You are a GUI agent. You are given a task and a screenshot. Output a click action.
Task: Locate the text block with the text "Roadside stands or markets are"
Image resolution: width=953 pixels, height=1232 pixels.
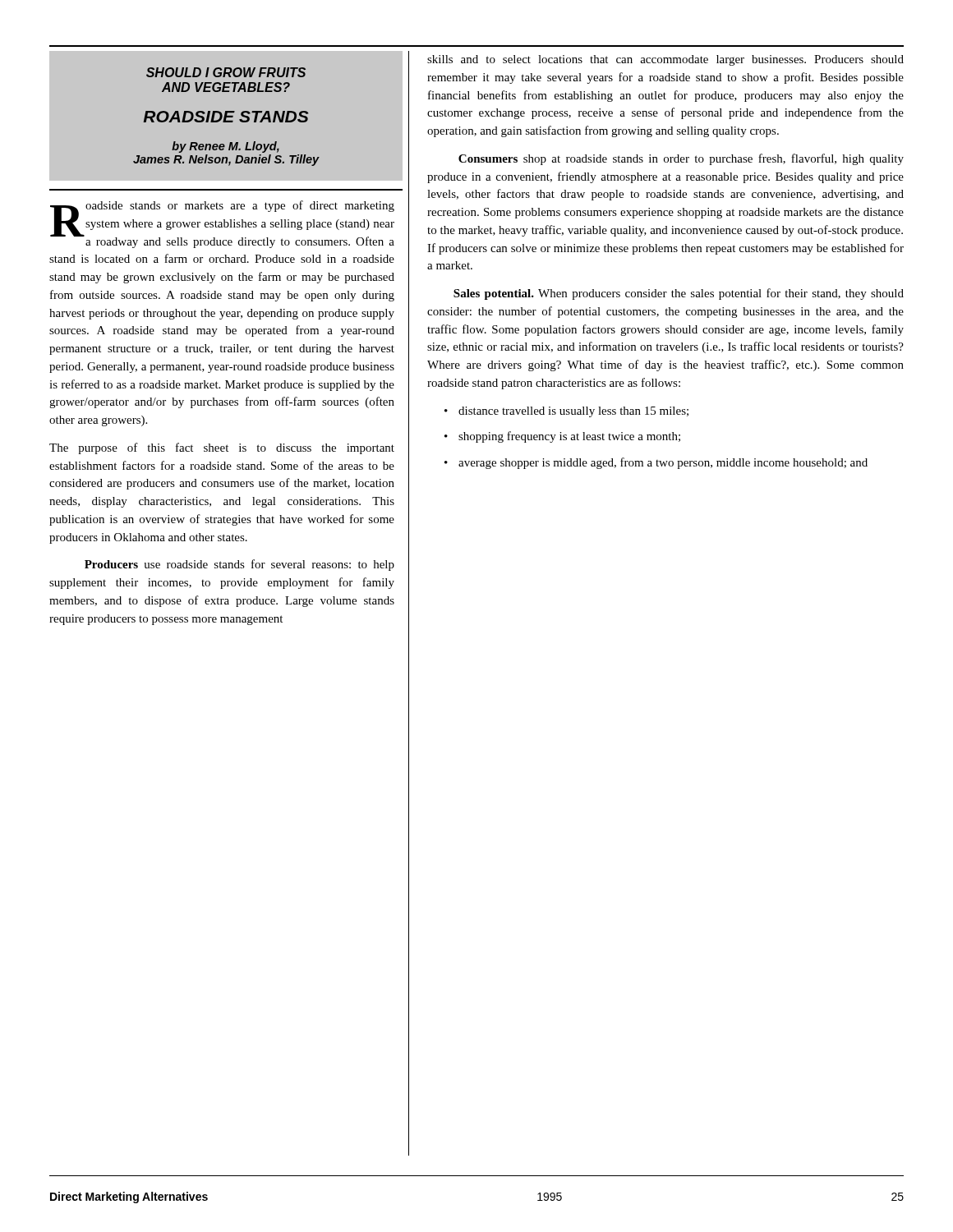(222, 312)
